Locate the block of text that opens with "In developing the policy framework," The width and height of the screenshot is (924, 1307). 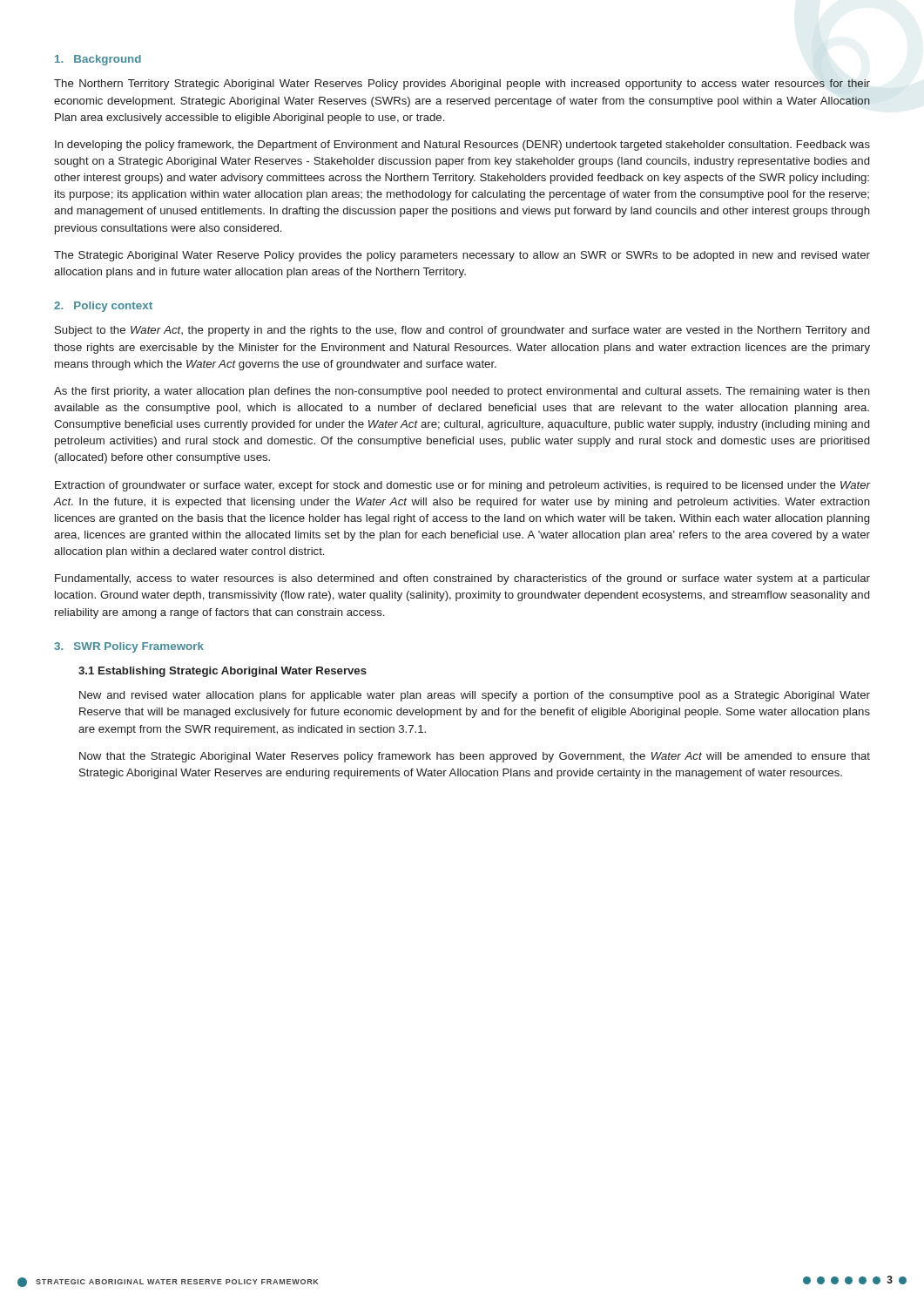pos(462,186)
